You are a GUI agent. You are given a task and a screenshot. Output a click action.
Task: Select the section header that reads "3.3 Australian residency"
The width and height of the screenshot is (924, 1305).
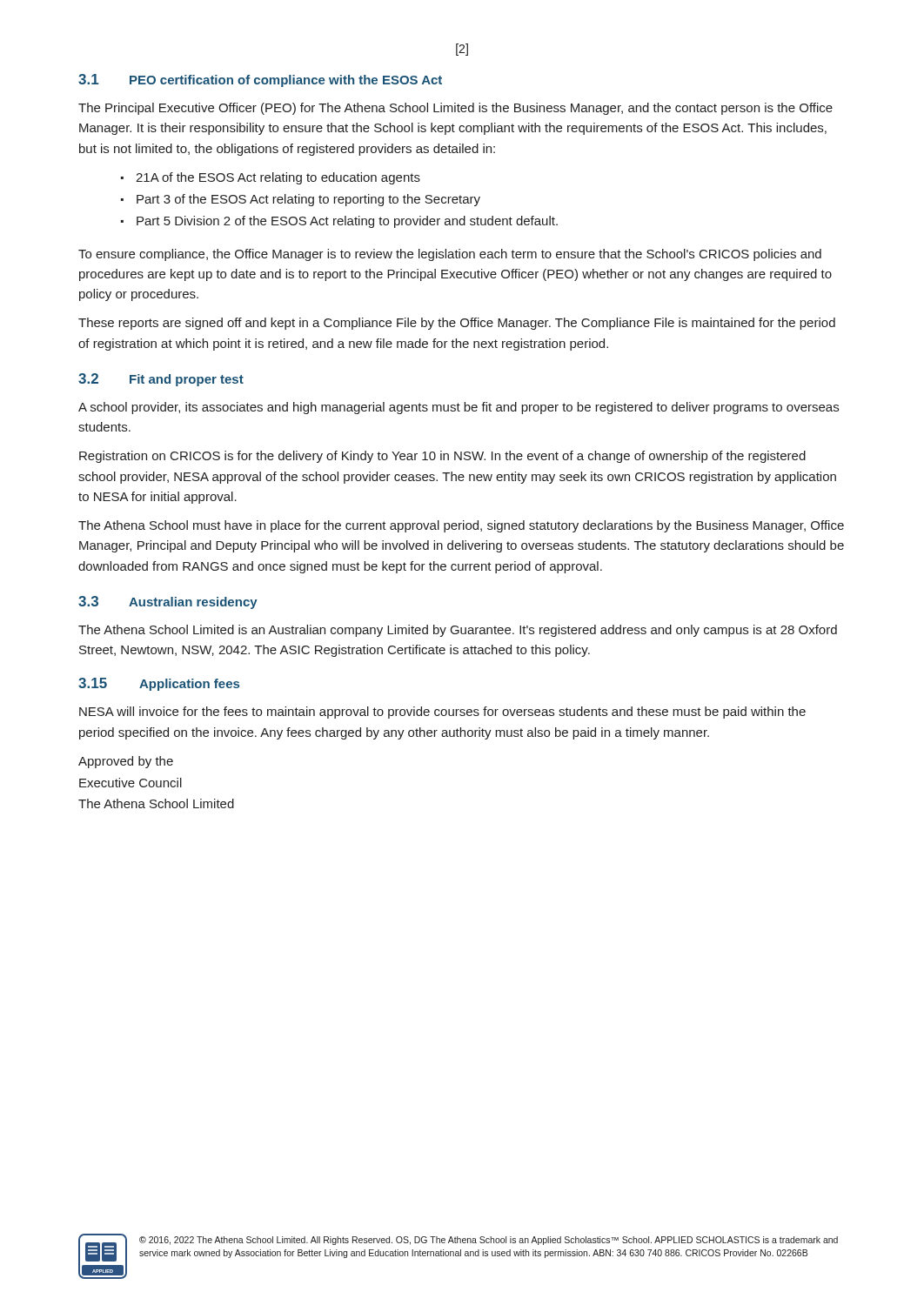[x=168, y=602]
